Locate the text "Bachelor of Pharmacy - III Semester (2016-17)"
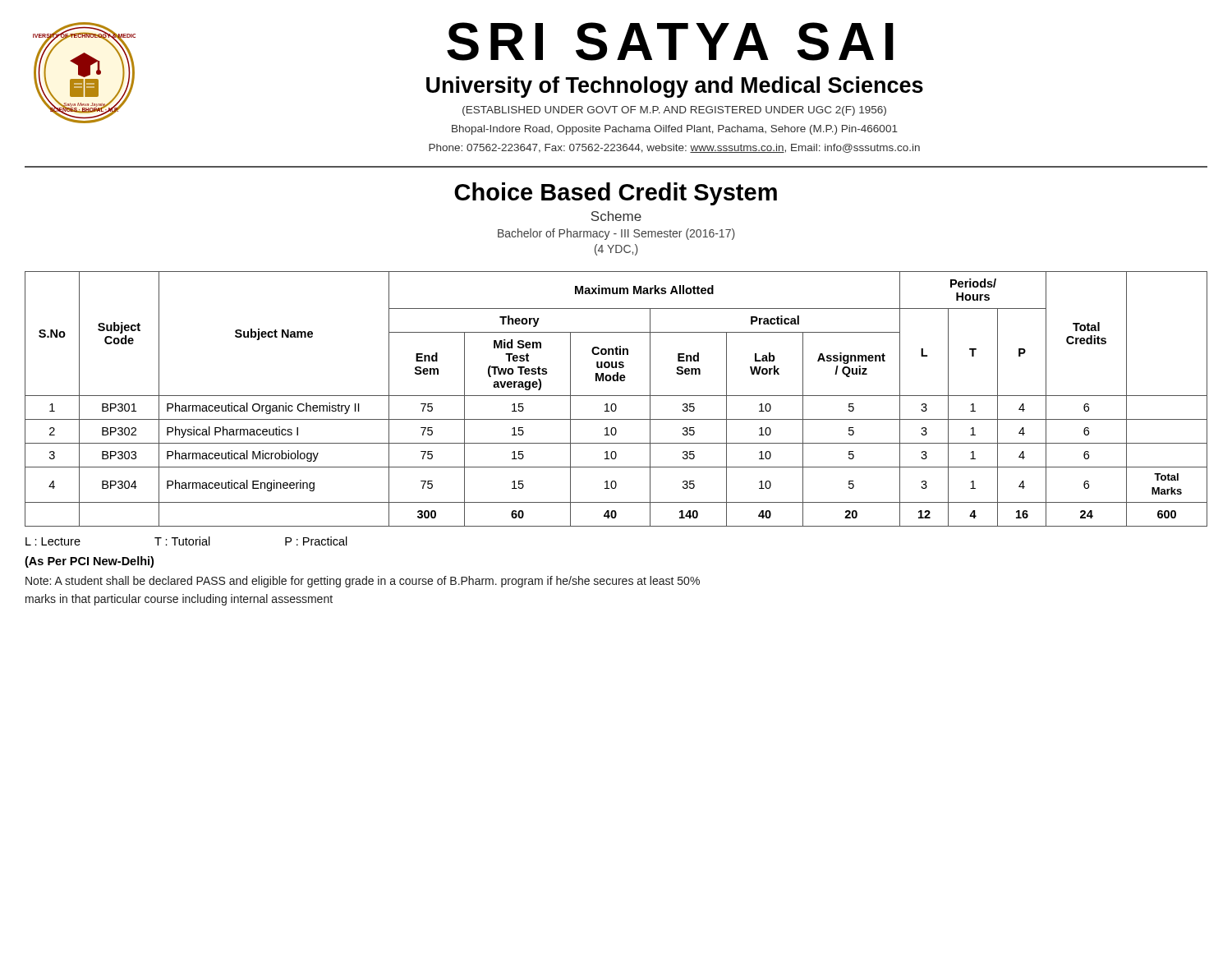Viewport: 1232px width, 953px height. (616, 233)
